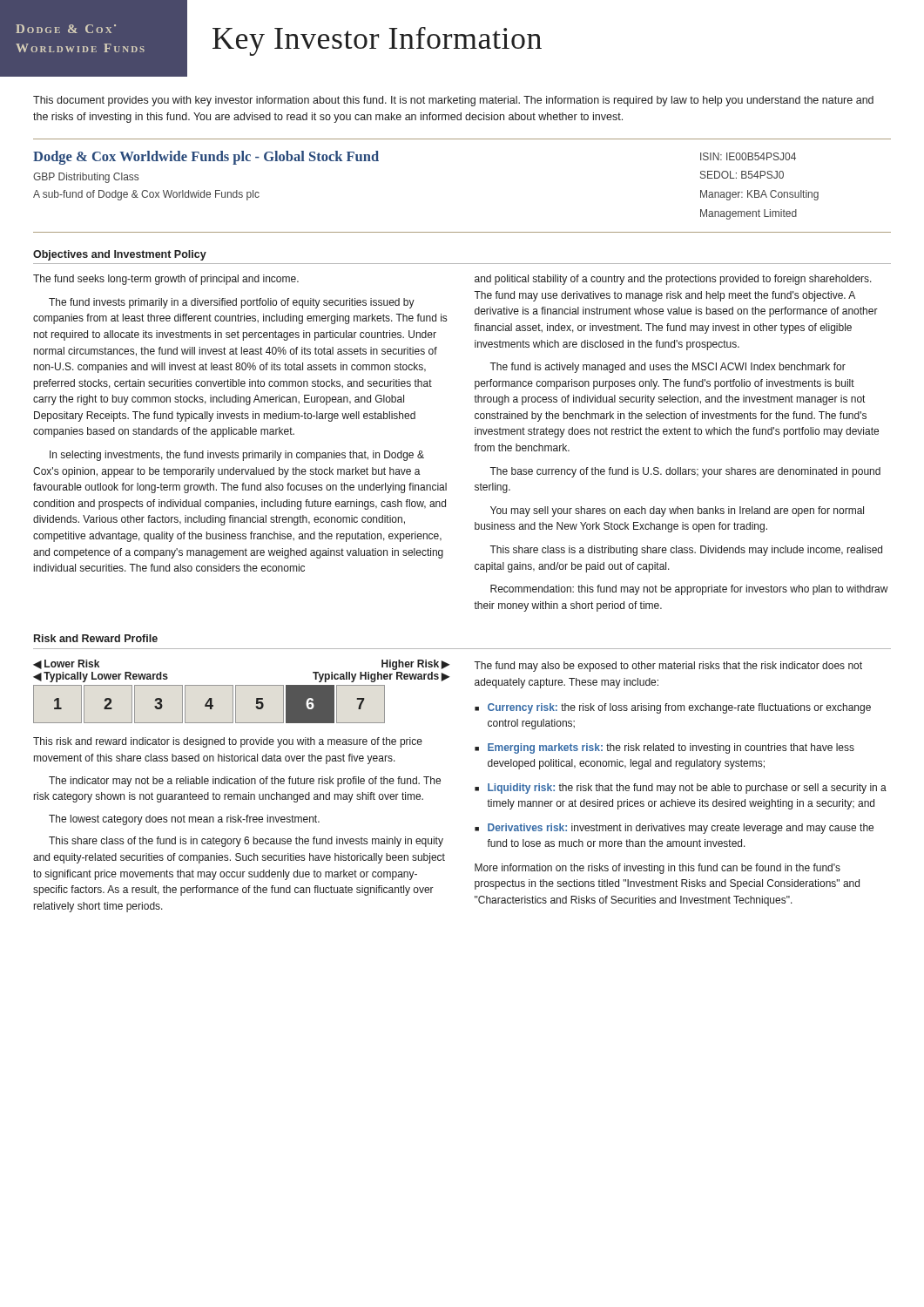Where is the passage that starts "▪ Currency risk: the"?

(x=683, y=715)
